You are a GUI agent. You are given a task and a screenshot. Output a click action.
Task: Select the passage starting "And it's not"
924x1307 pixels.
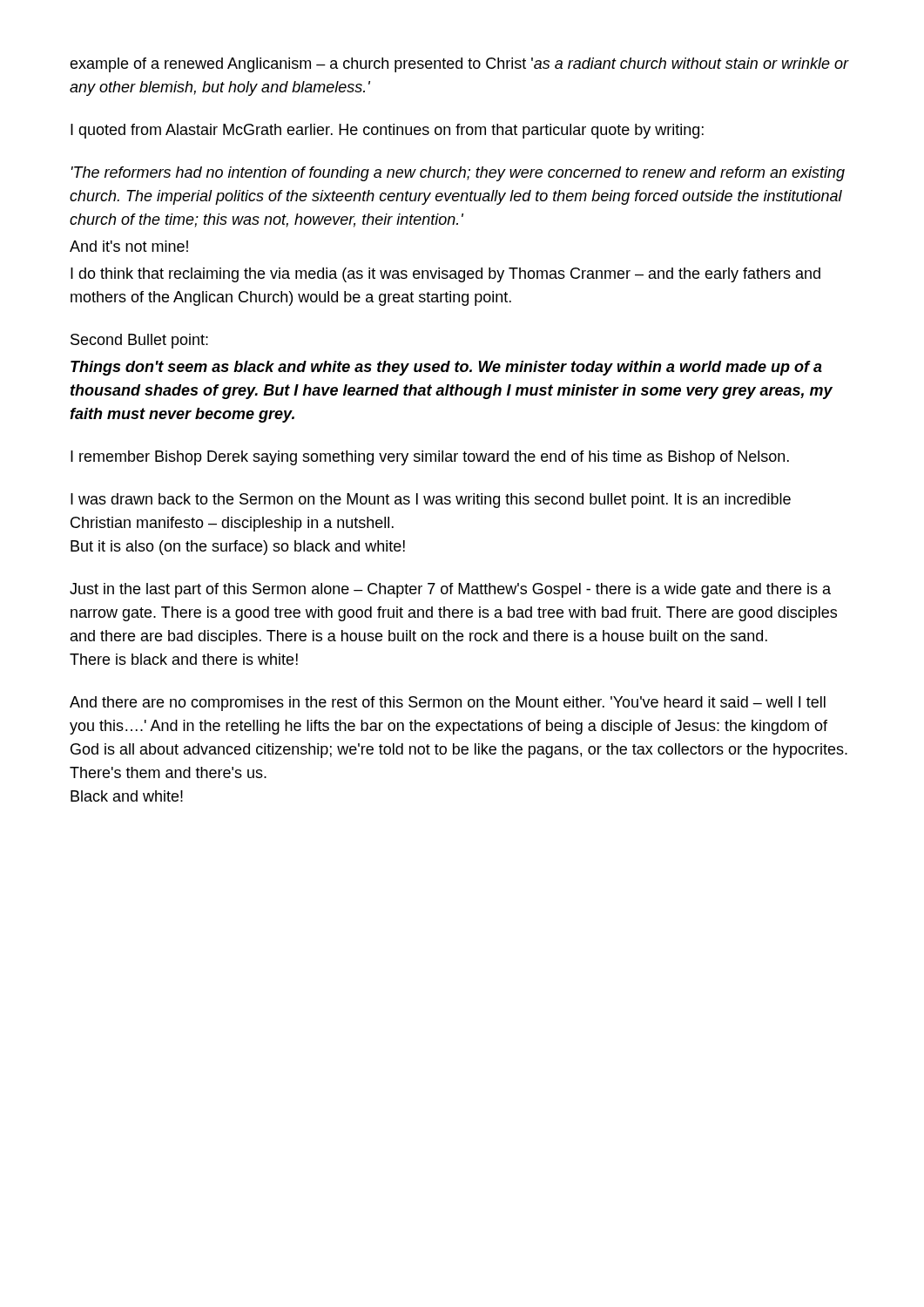point(130,247)
